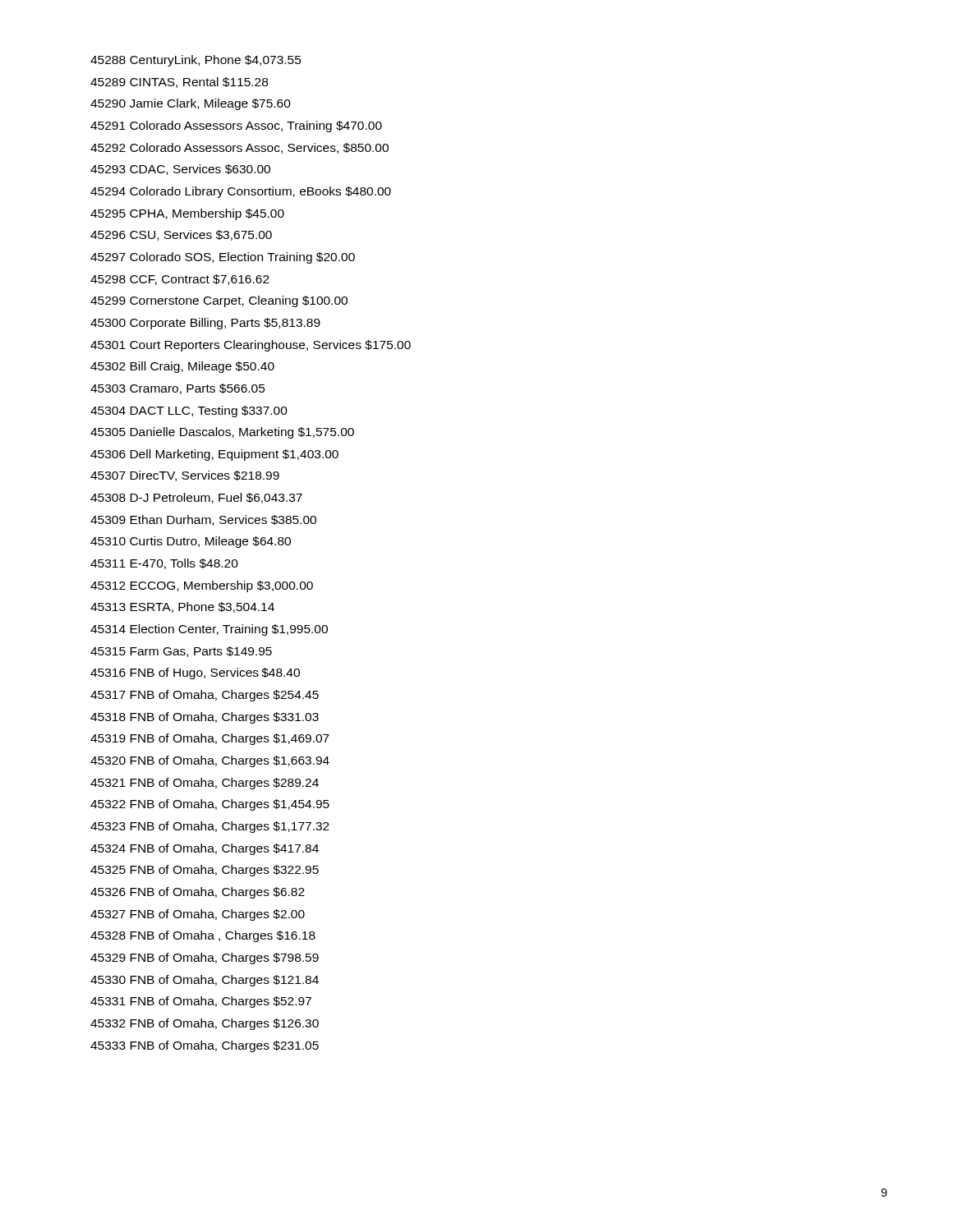Viewport: 953px width, 1232px height.
Task: Select the region starting "45320 FNB of Omaha, Charges"
Action: pos(210,760)
